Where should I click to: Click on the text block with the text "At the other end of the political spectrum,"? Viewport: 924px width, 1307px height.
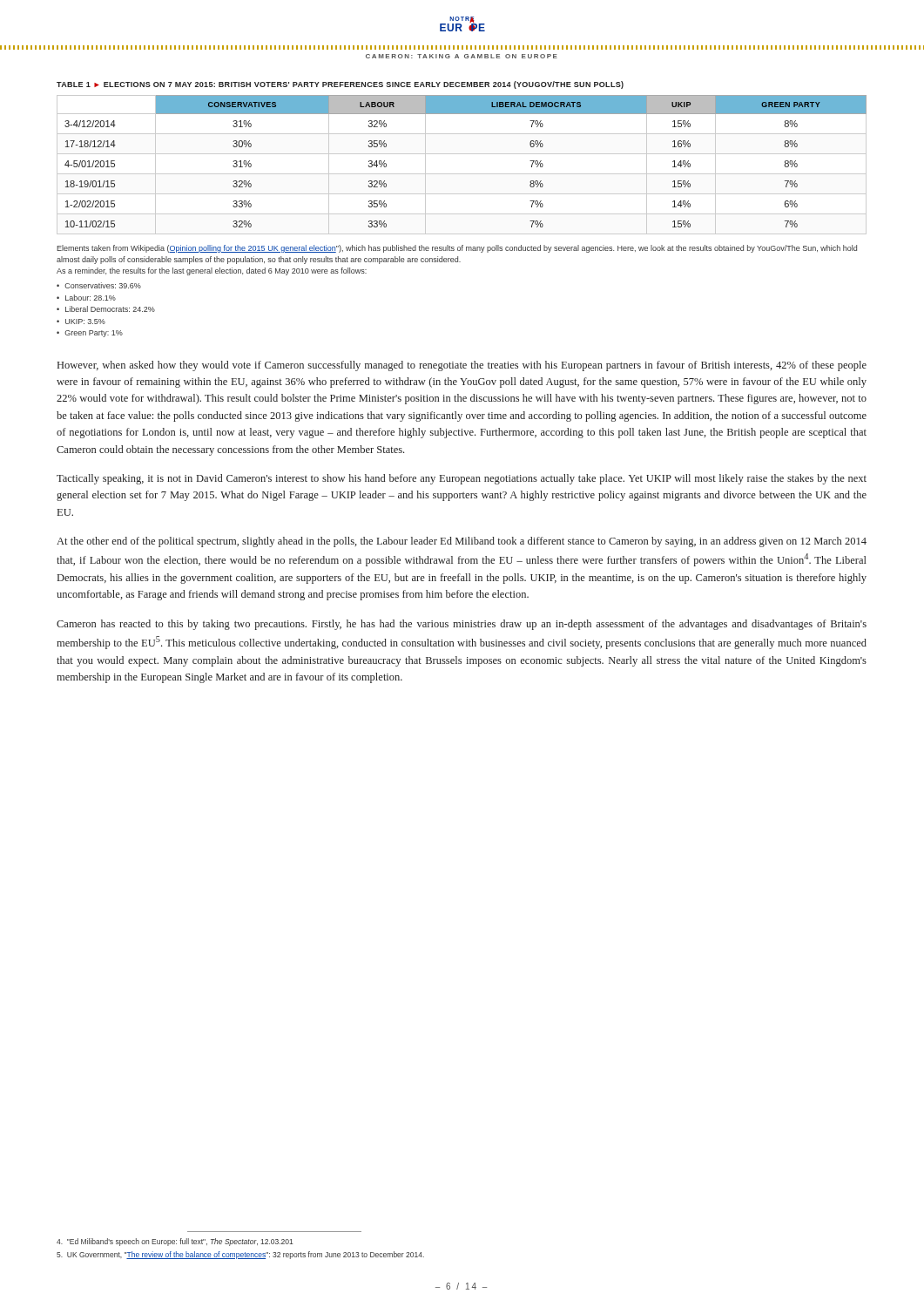462,568
